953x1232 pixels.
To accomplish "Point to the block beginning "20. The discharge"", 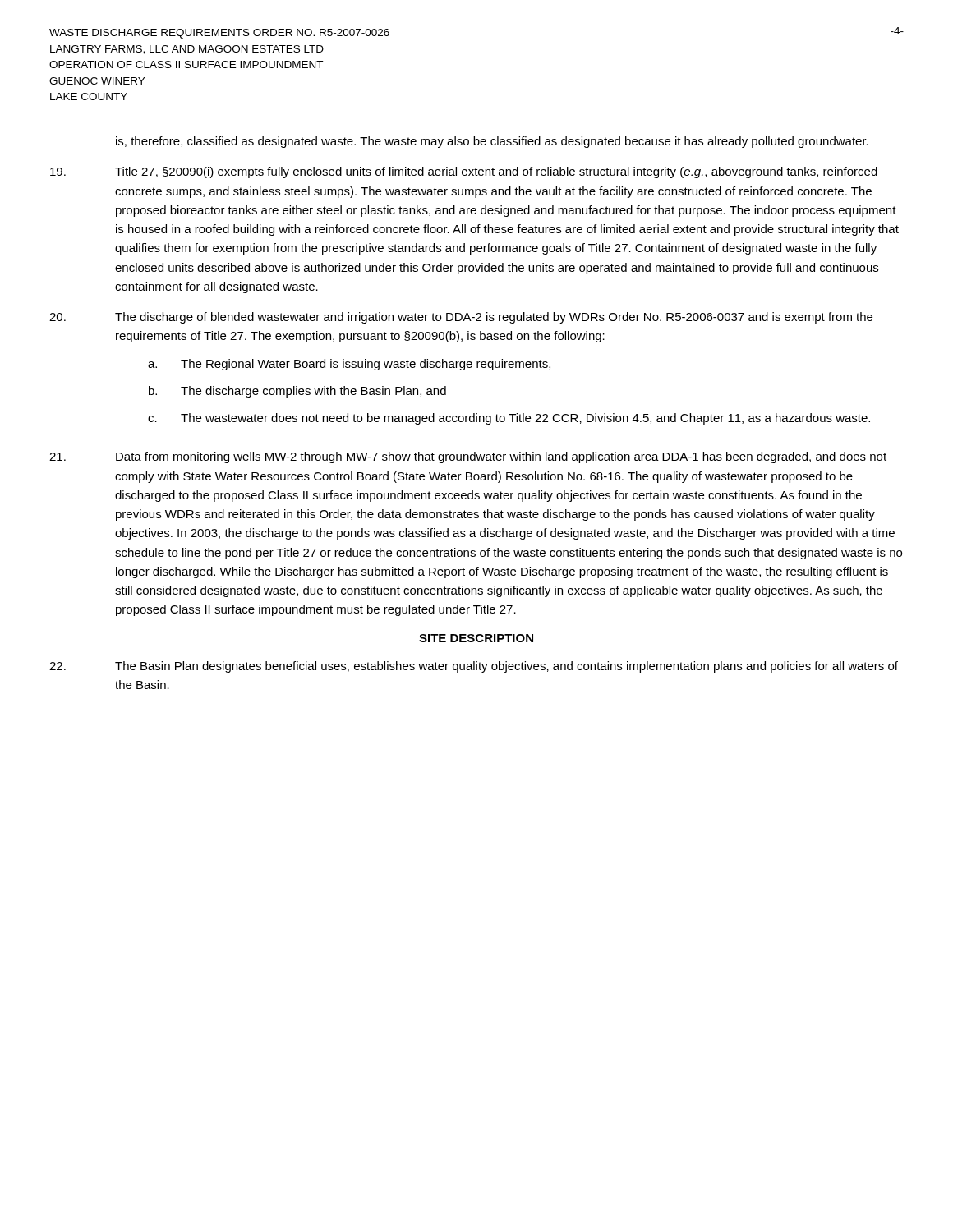I will click(x=476, y=371).
